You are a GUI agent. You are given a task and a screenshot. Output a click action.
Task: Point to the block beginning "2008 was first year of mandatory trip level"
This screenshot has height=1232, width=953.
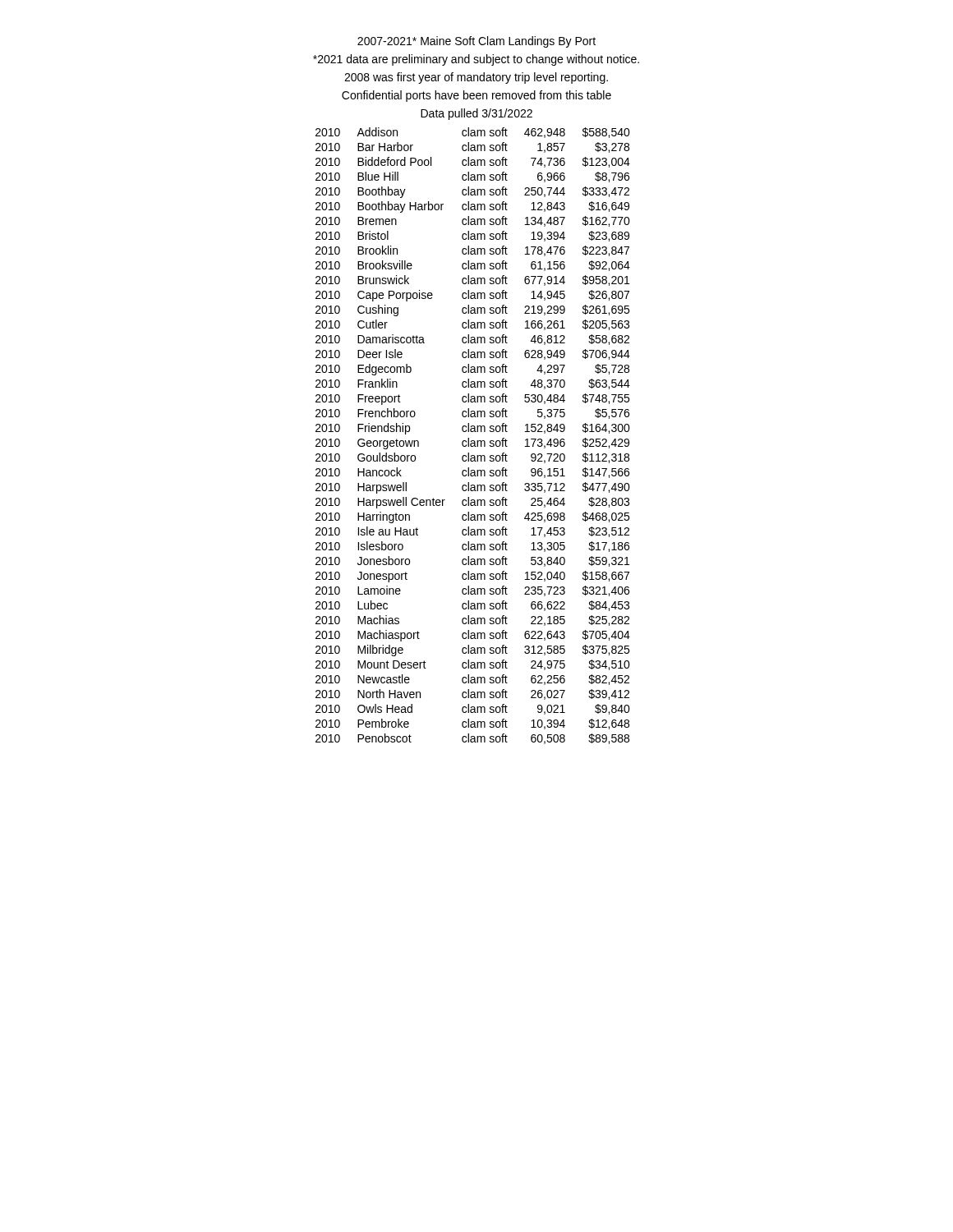point(476,77)
